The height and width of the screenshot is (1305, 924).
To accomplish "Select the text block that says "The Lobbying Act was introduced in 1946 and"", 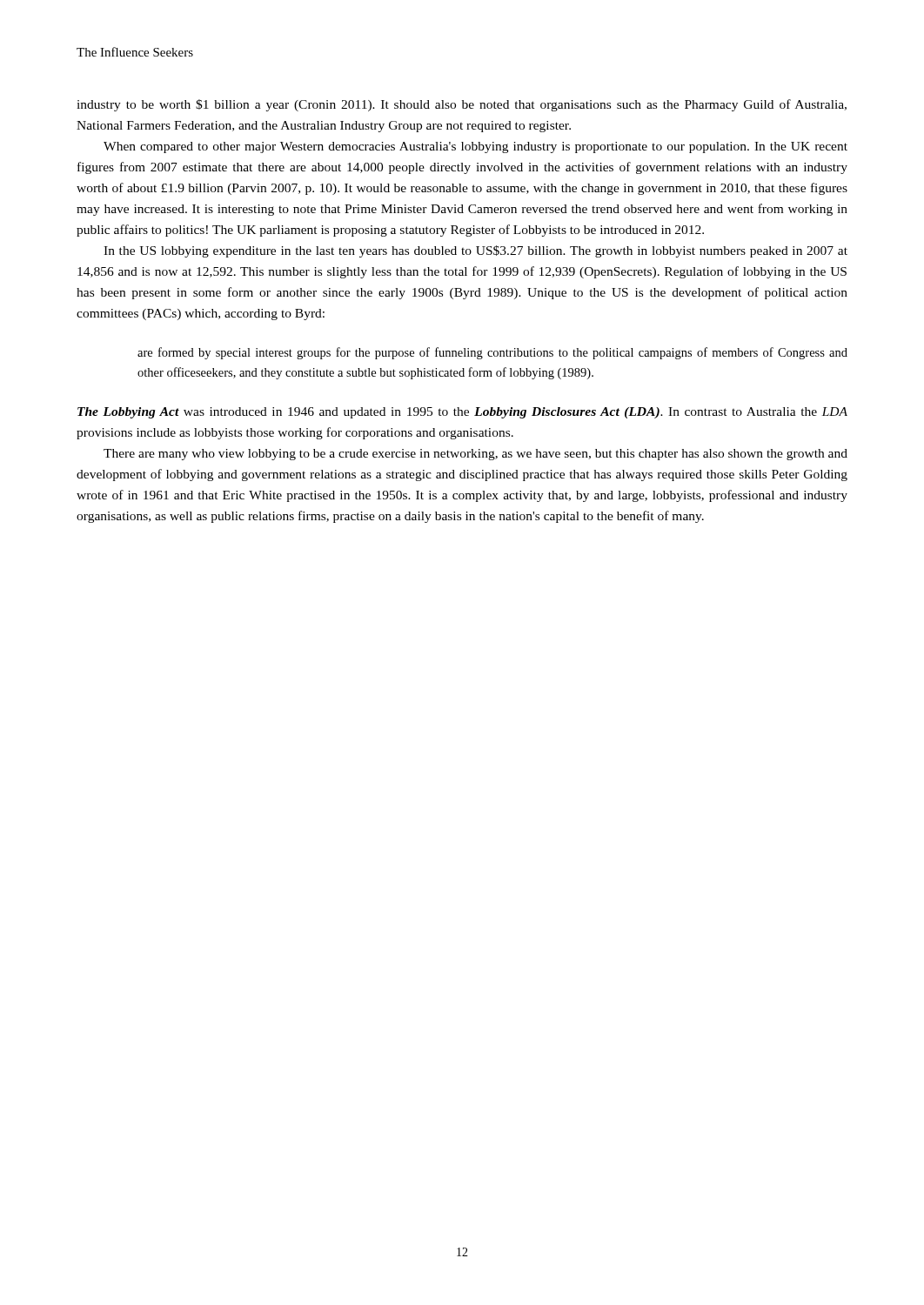I will (x=462, y=464).
